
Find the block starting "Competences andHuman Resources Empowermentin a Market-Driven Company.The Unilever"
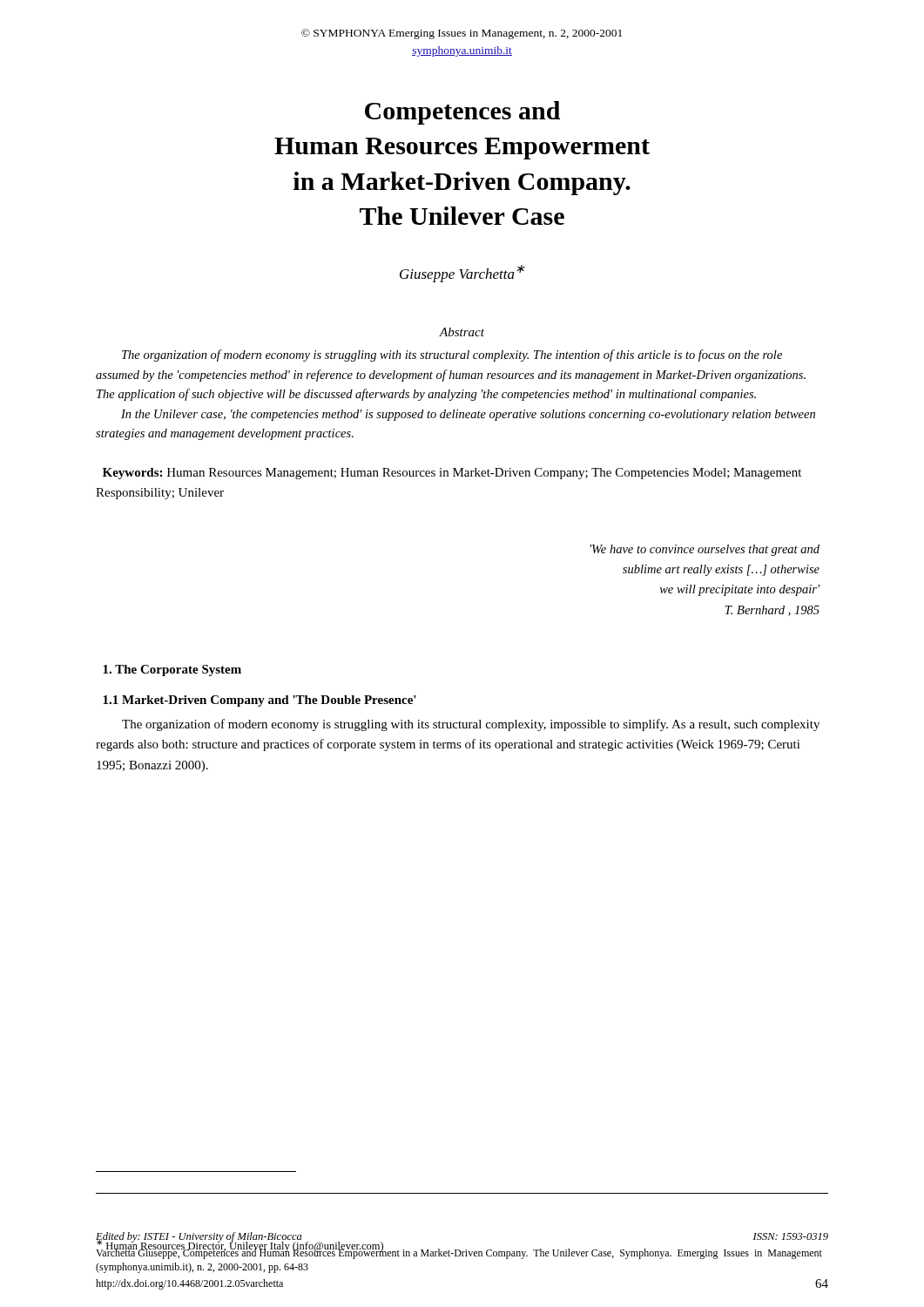(x=462, y=163)
